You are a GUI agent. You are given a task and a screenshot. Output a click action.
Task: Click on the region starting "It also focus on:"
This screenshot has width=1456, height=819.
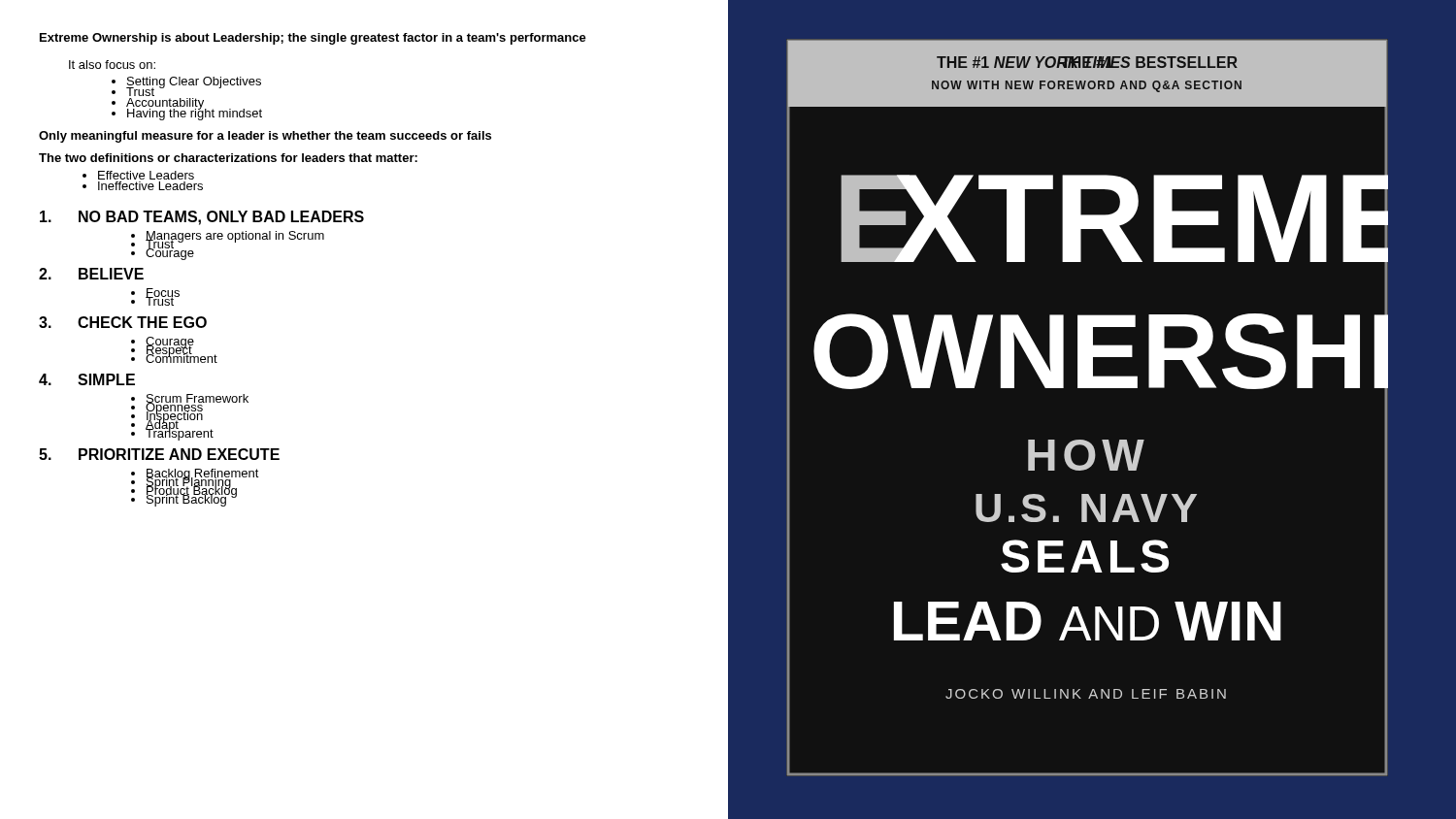tap(112, 65)
